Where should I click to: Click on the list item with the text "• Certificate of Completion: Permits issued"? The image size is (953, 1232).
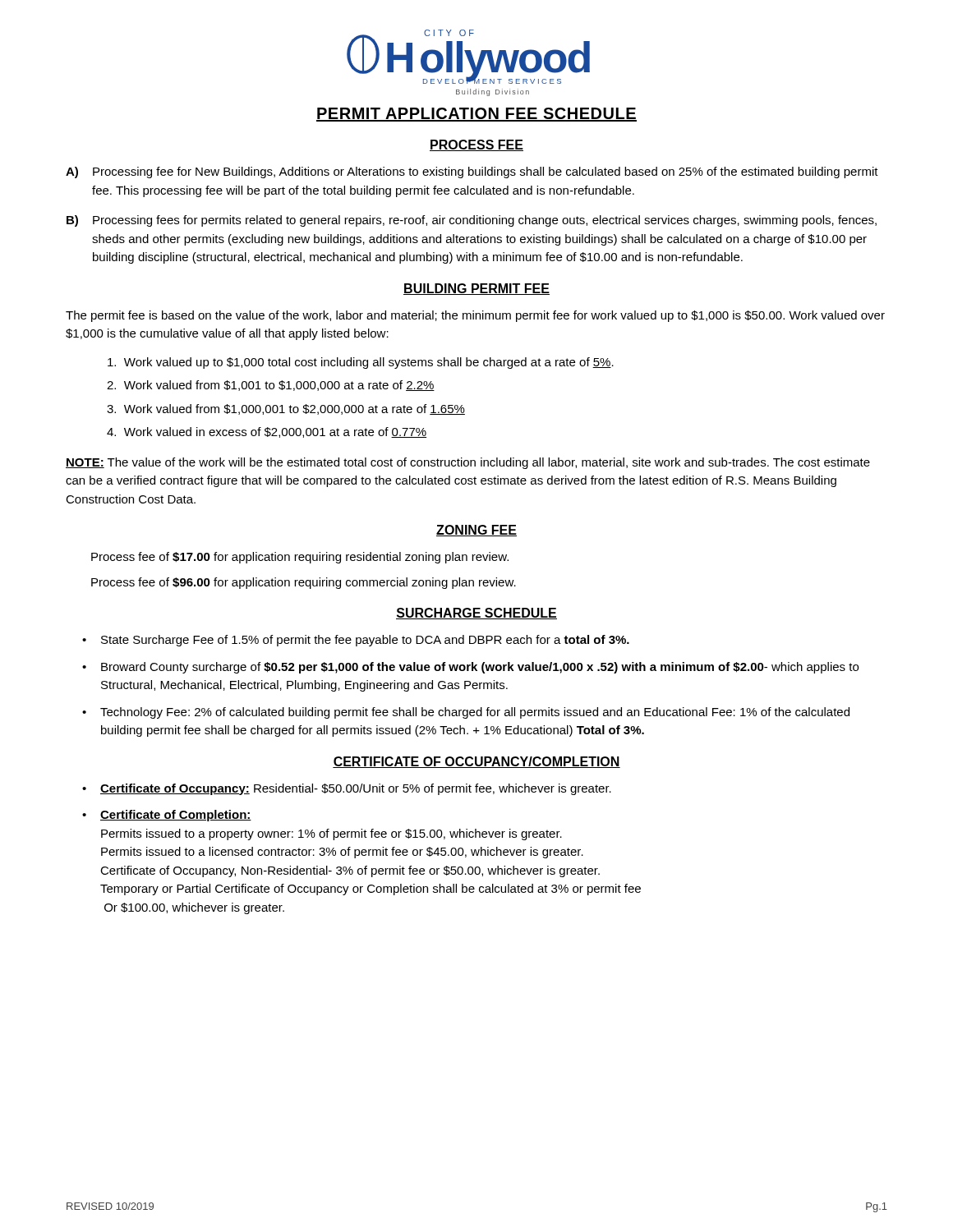click(x=362, y=861)
